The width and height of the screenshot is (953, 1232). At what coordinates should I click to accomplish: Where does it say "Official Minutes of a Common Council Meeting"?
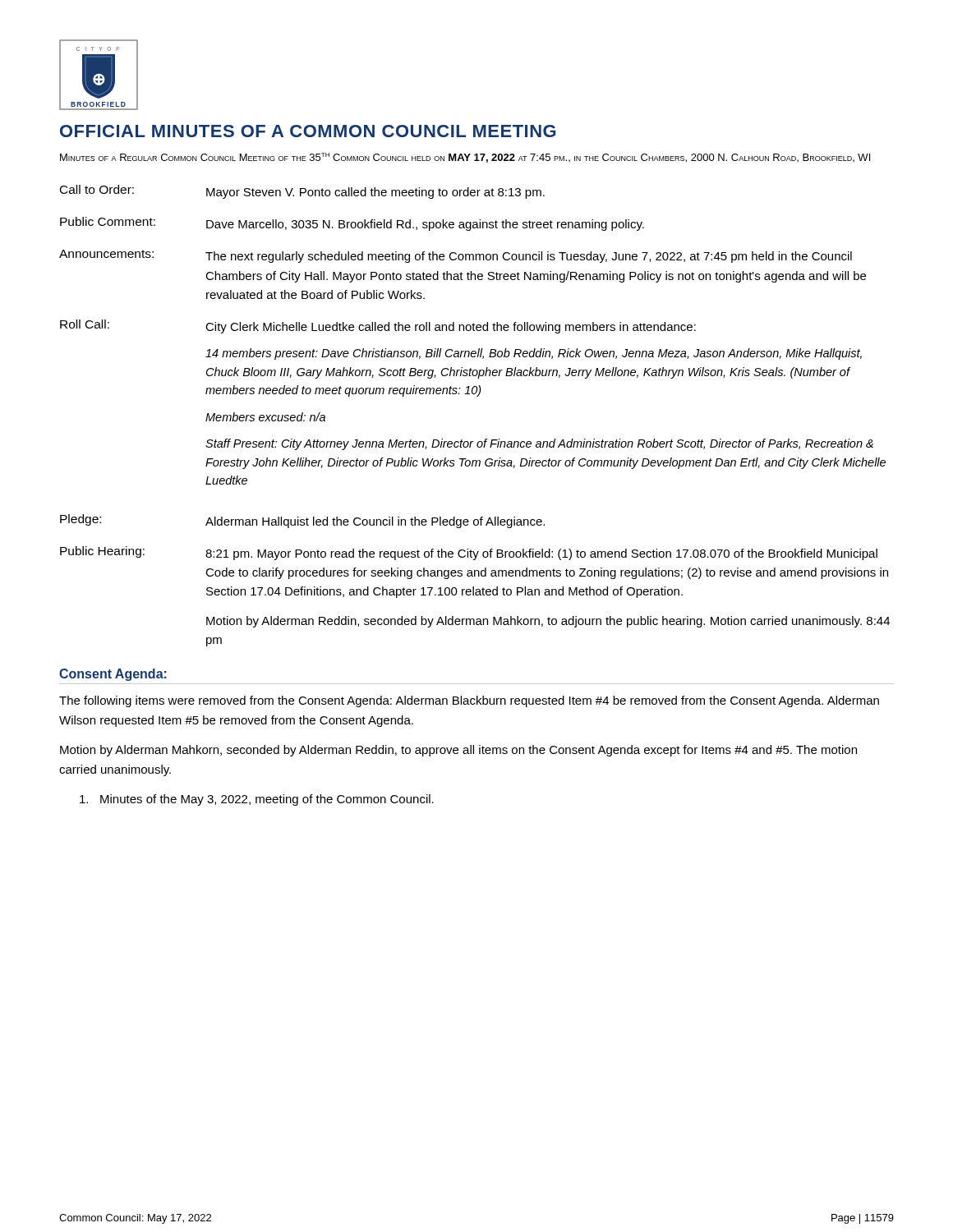point(308,131)
